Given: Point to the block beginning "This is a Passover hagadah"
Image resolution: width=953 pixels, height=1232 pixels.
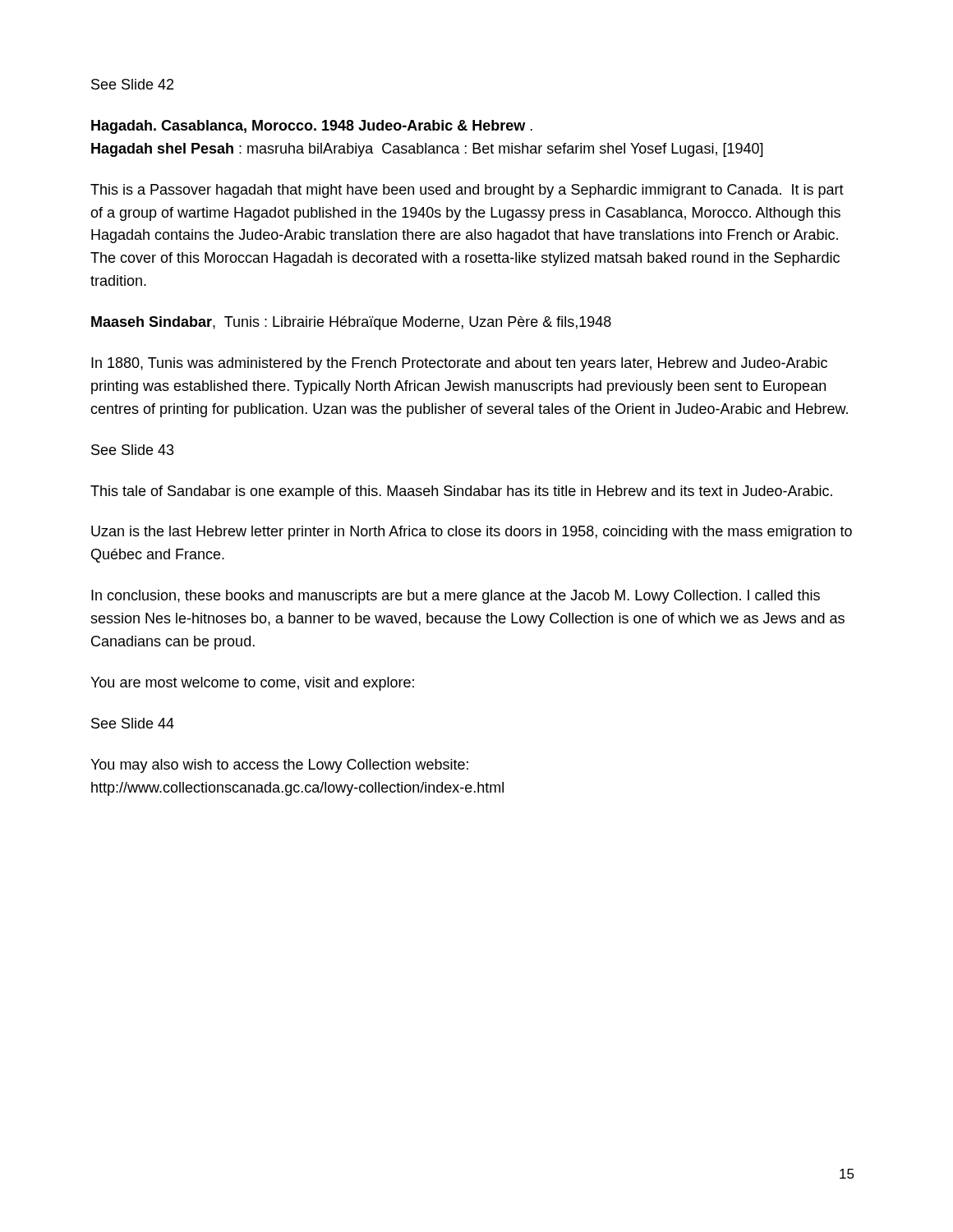Looking at the screenshot, I should [472, 236].
